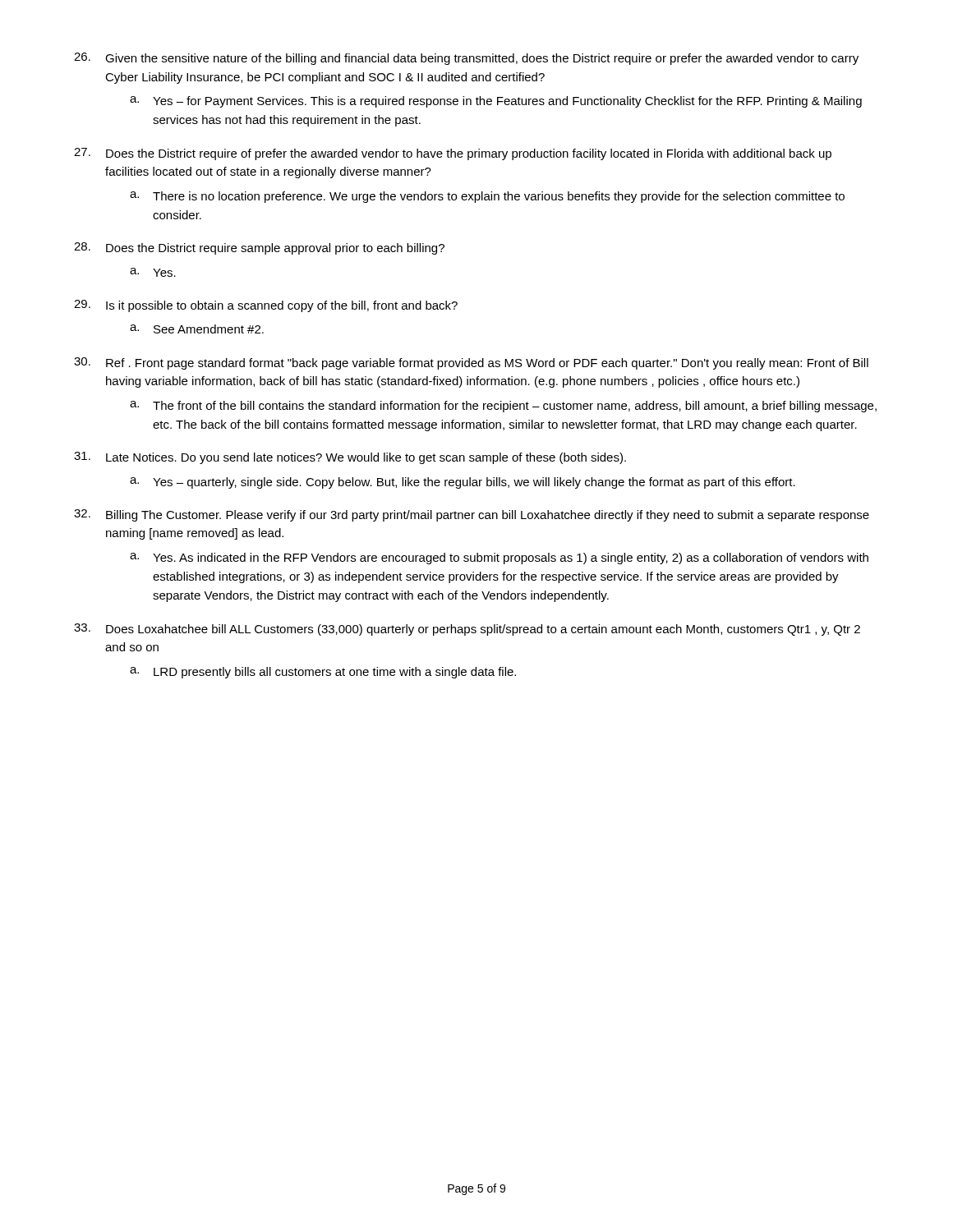Where is the passage that starts "30. Ref . Front page standard format"?

point(476,394)
